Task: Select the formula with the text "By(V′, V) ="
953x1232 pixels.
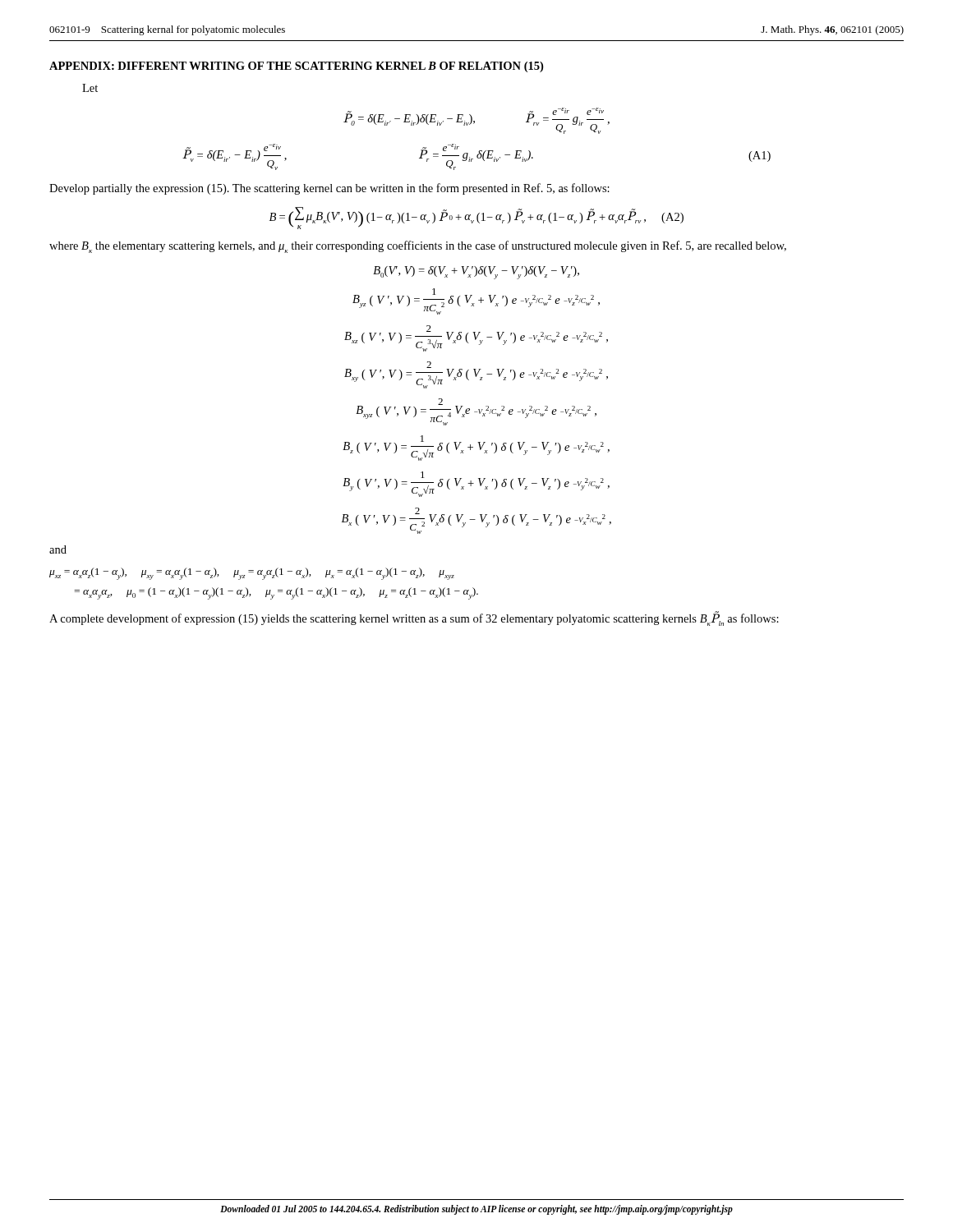Action: [476, 483]
